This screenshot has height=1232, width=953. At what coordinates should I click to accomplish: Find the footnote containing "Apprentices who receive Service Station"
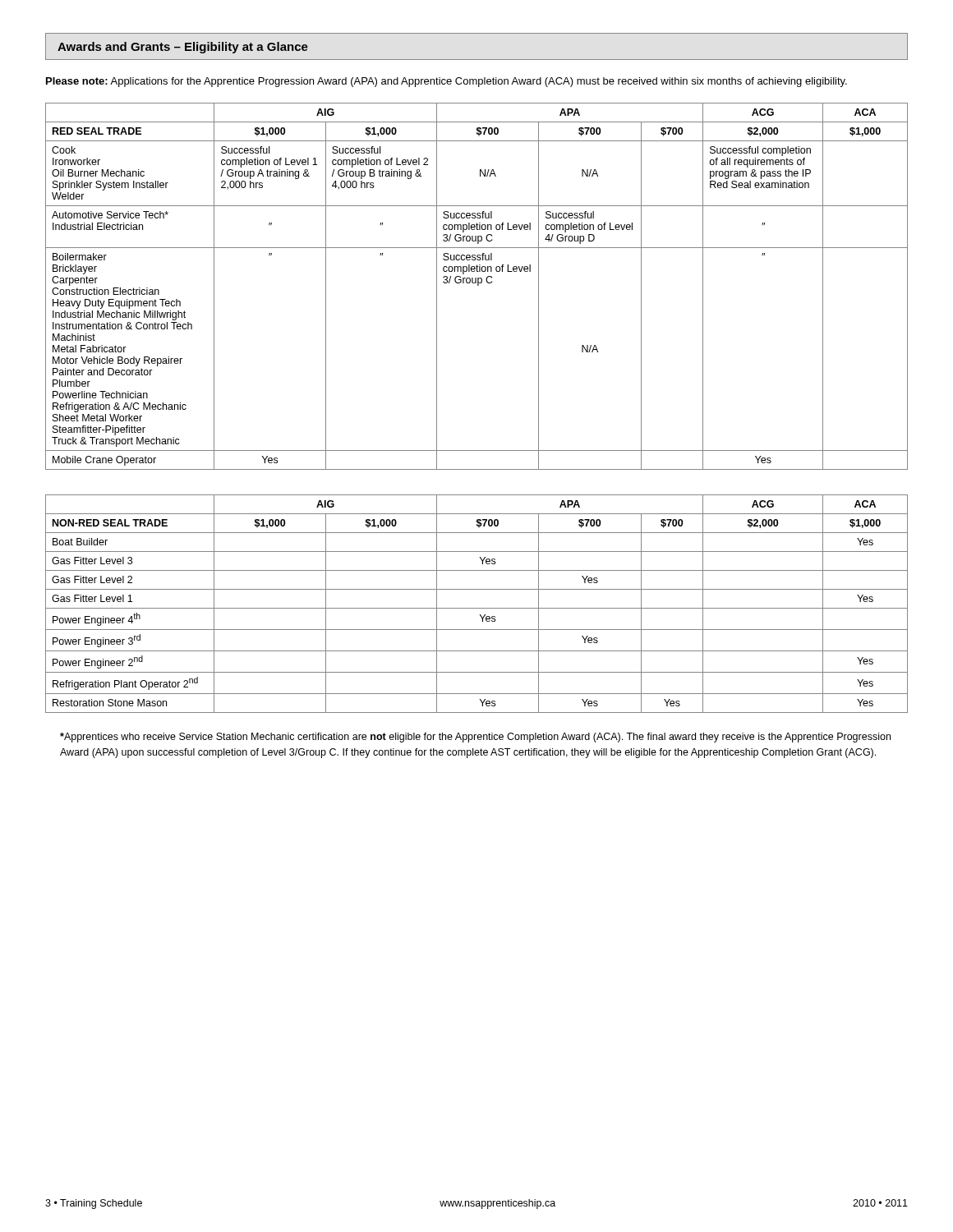coord(476,744)
